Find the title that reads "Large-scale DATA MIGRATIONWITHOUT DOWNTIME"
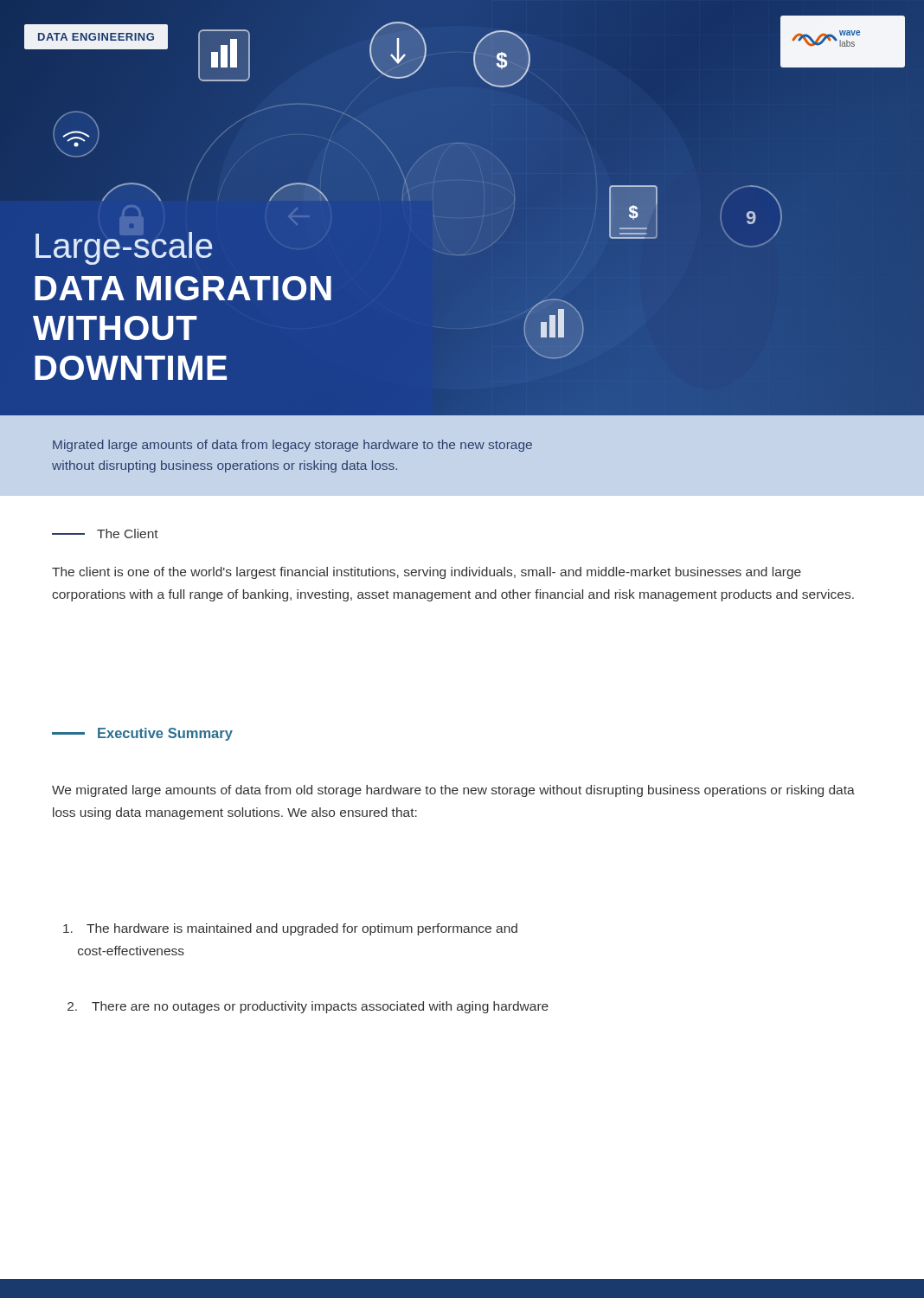 (x=216, y=307)
